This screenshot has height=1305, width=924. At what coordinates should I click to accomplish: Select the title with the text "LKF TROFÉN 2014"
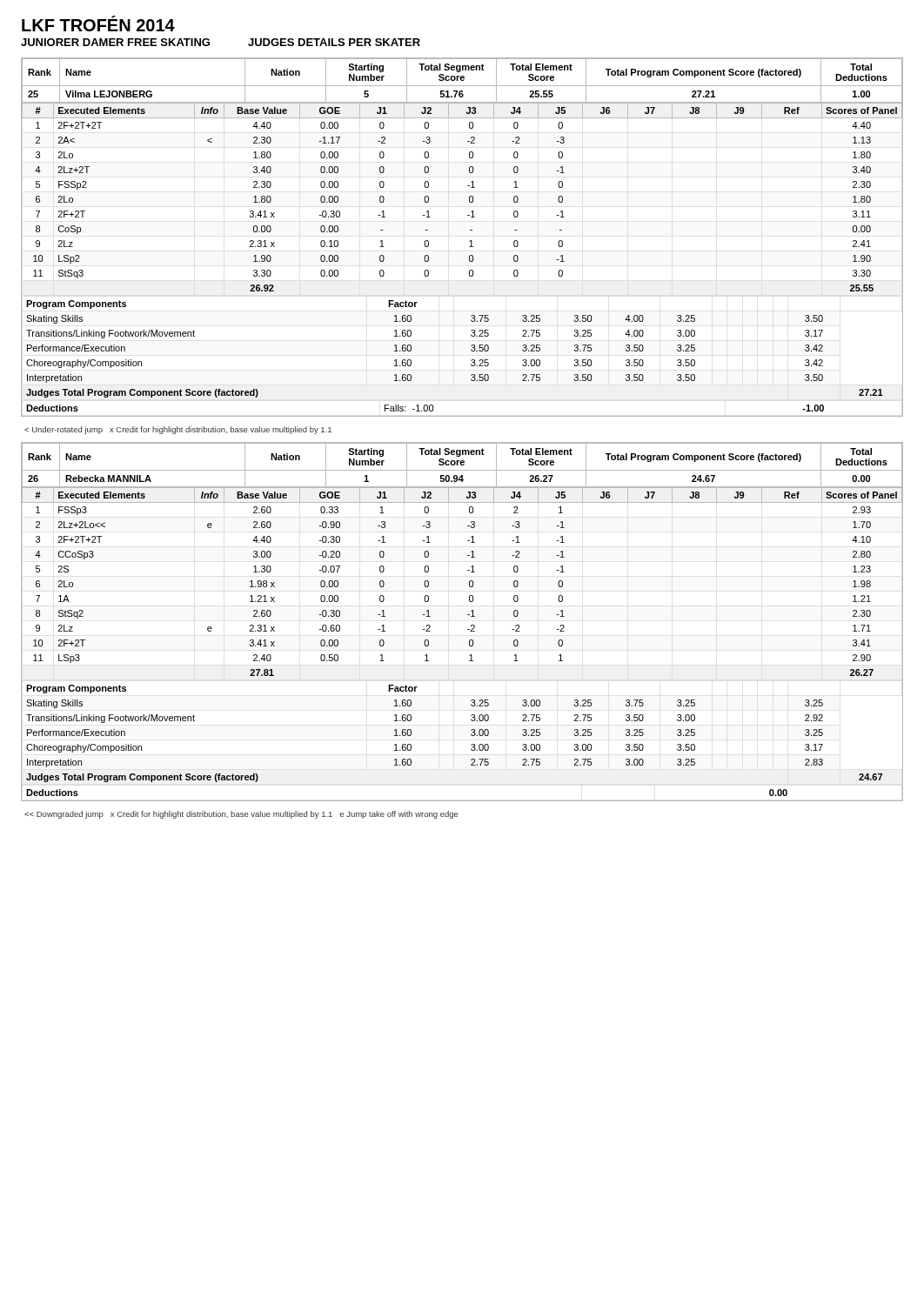pos(98,25)
